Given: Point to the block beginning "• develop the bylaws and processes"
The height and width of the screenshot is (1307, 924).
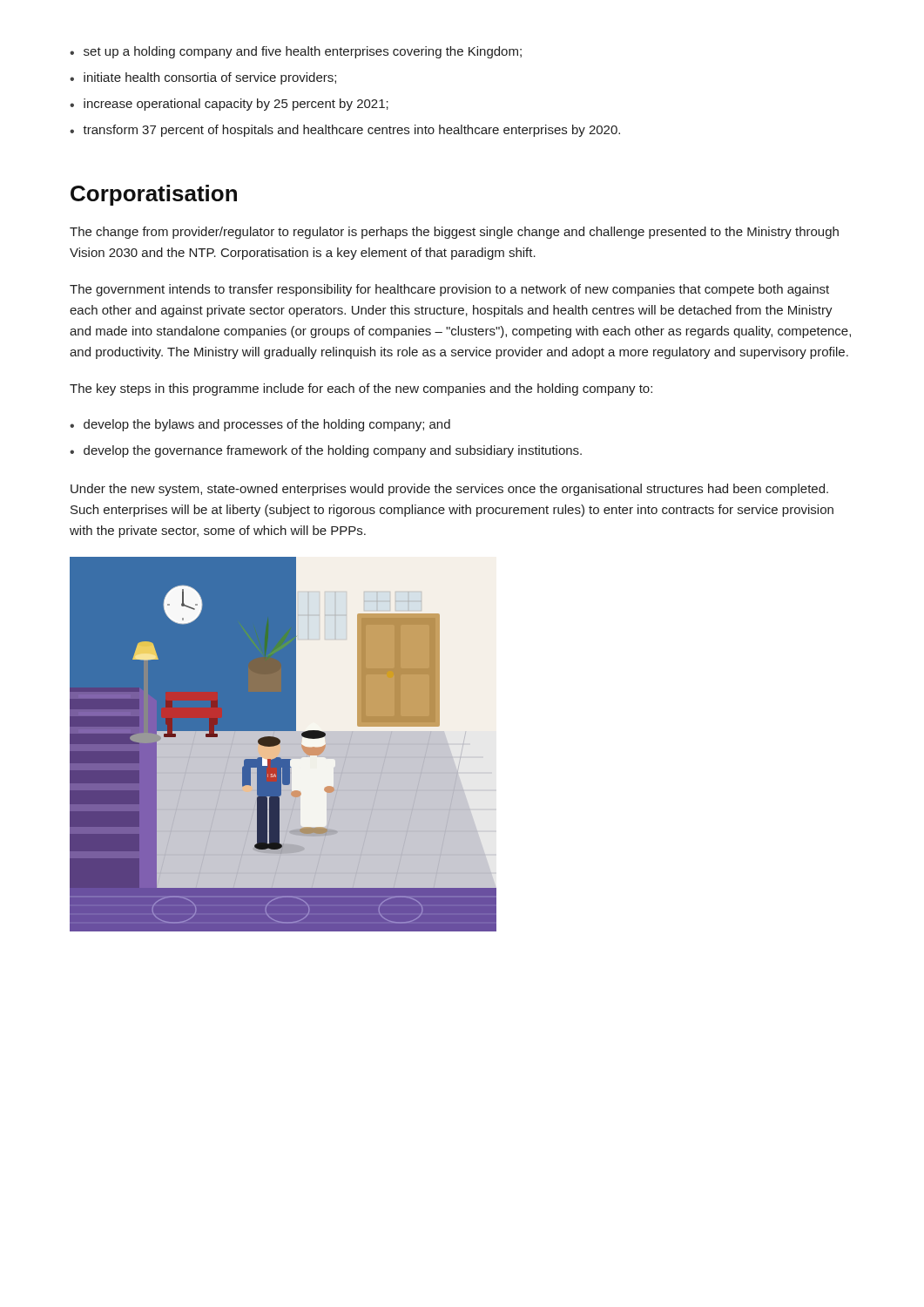Looking at the screenshot, I should coord(260,426).
